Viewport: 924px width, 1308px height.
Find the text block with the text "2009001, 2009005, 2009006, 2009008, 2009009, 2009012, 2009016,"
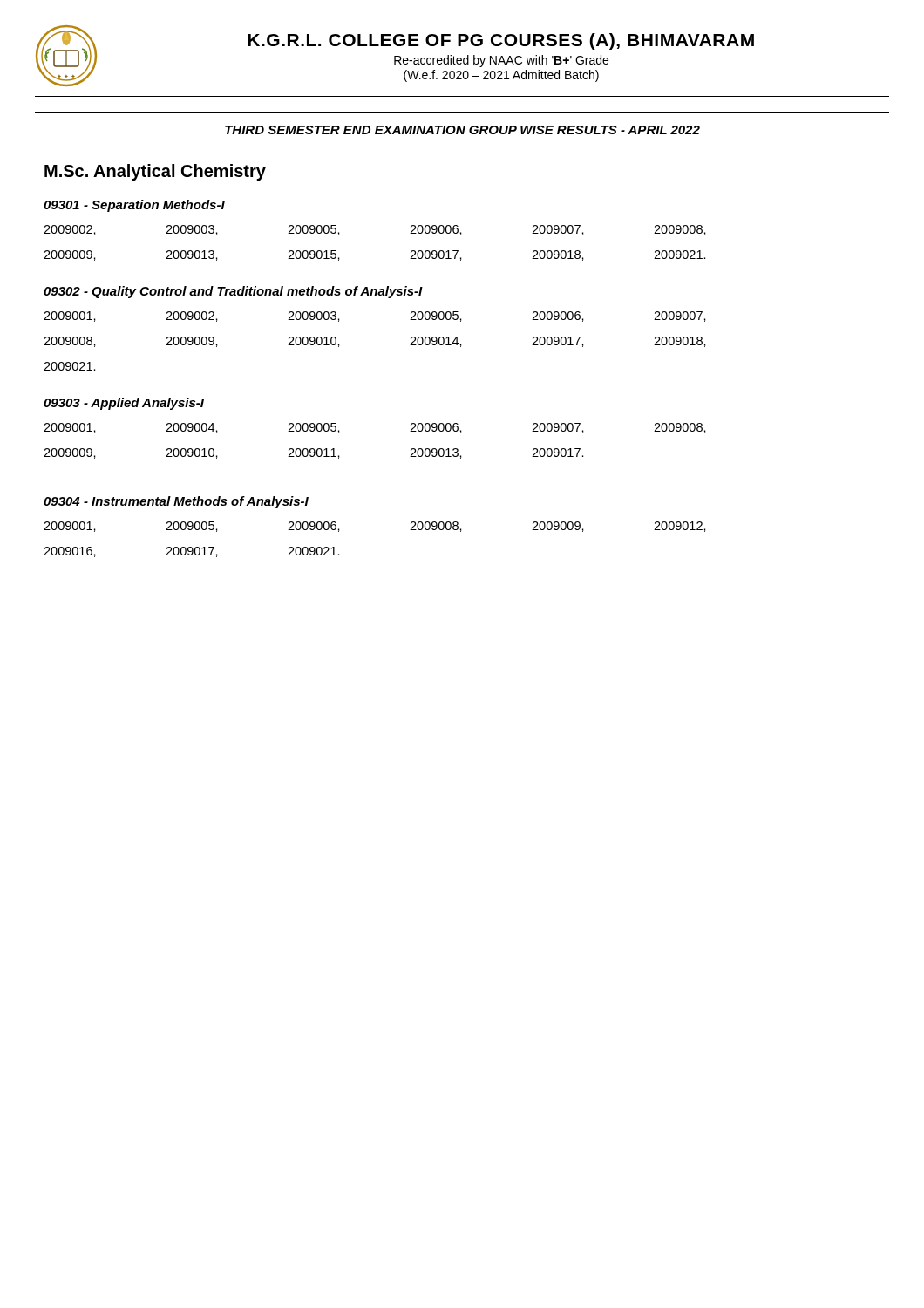pyautogui.click(x=410, y=539)
